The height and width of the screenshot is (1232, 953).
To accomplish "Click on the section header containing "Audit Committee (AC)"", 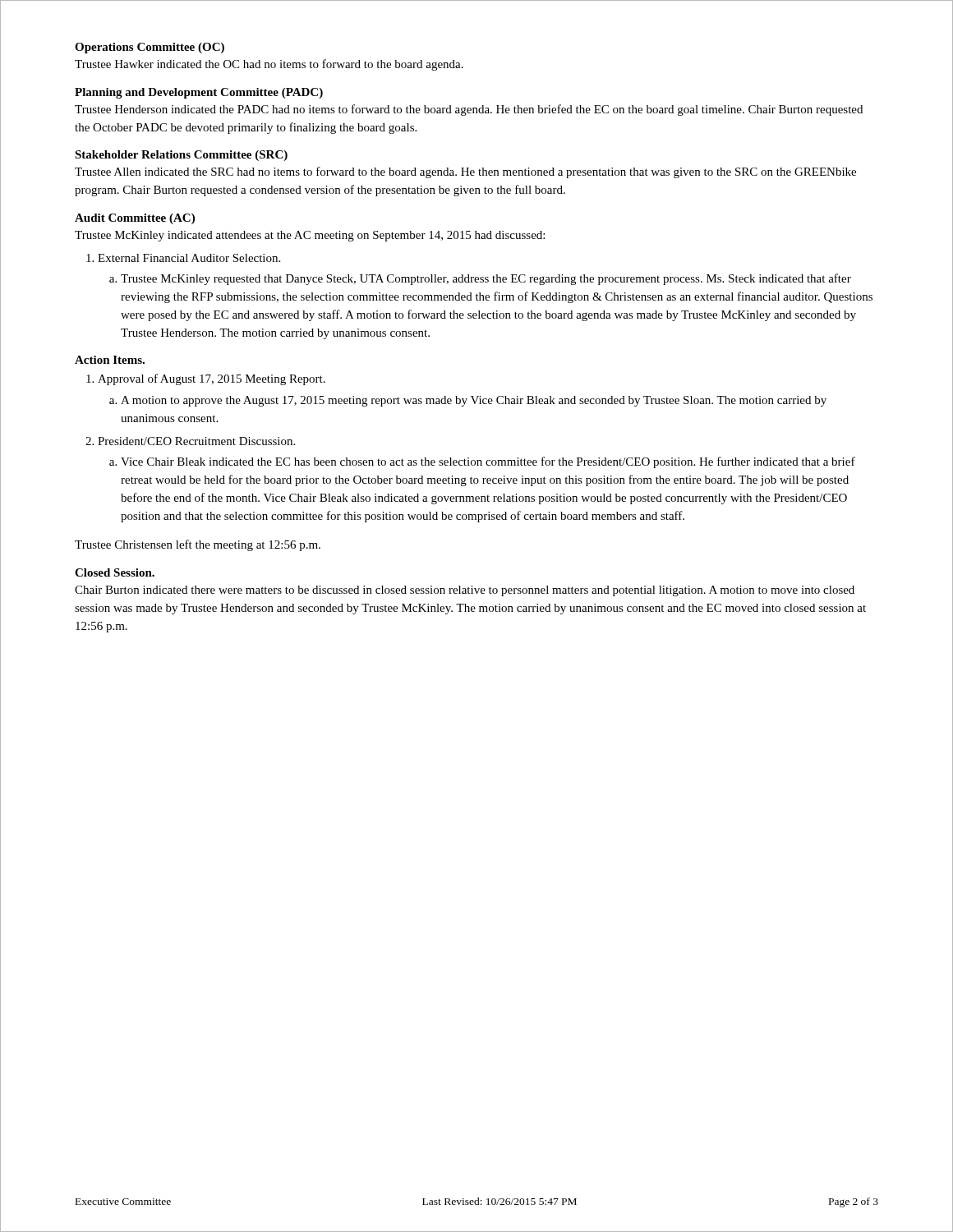I will coord(135,217).
